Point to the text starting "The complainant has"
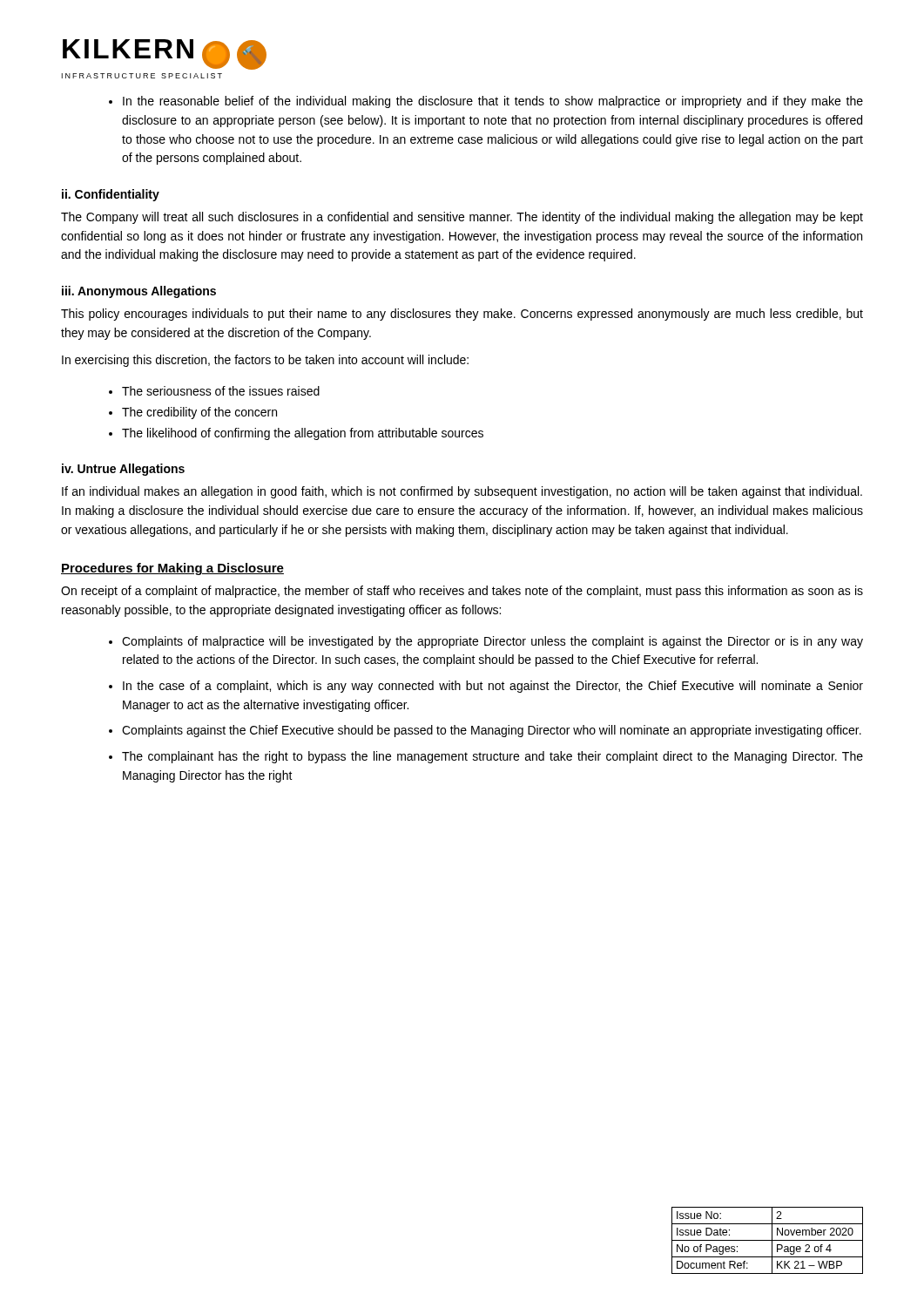 click(492, 766)
